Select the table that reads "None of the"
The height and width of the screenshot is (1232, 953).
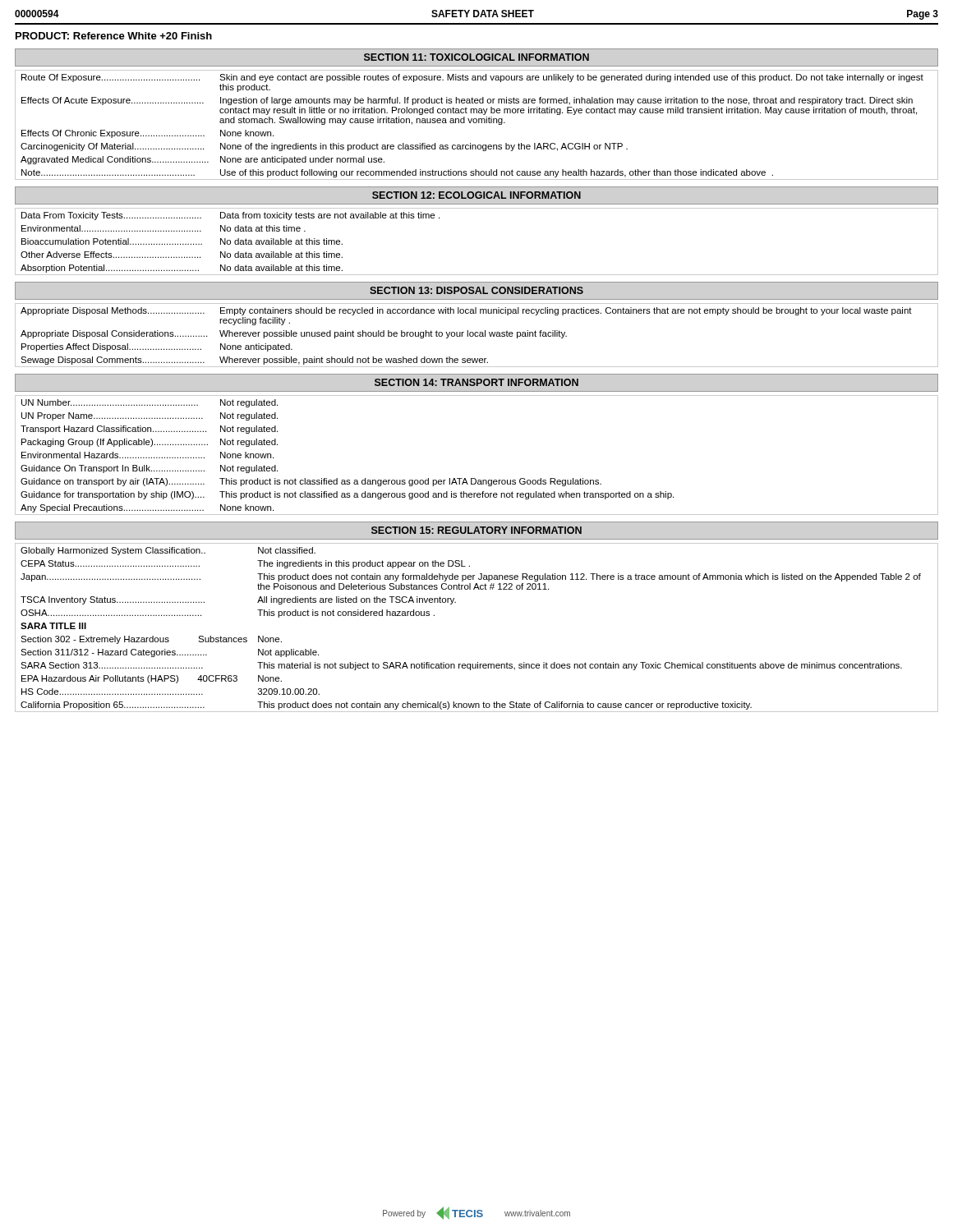pos(476,125)
